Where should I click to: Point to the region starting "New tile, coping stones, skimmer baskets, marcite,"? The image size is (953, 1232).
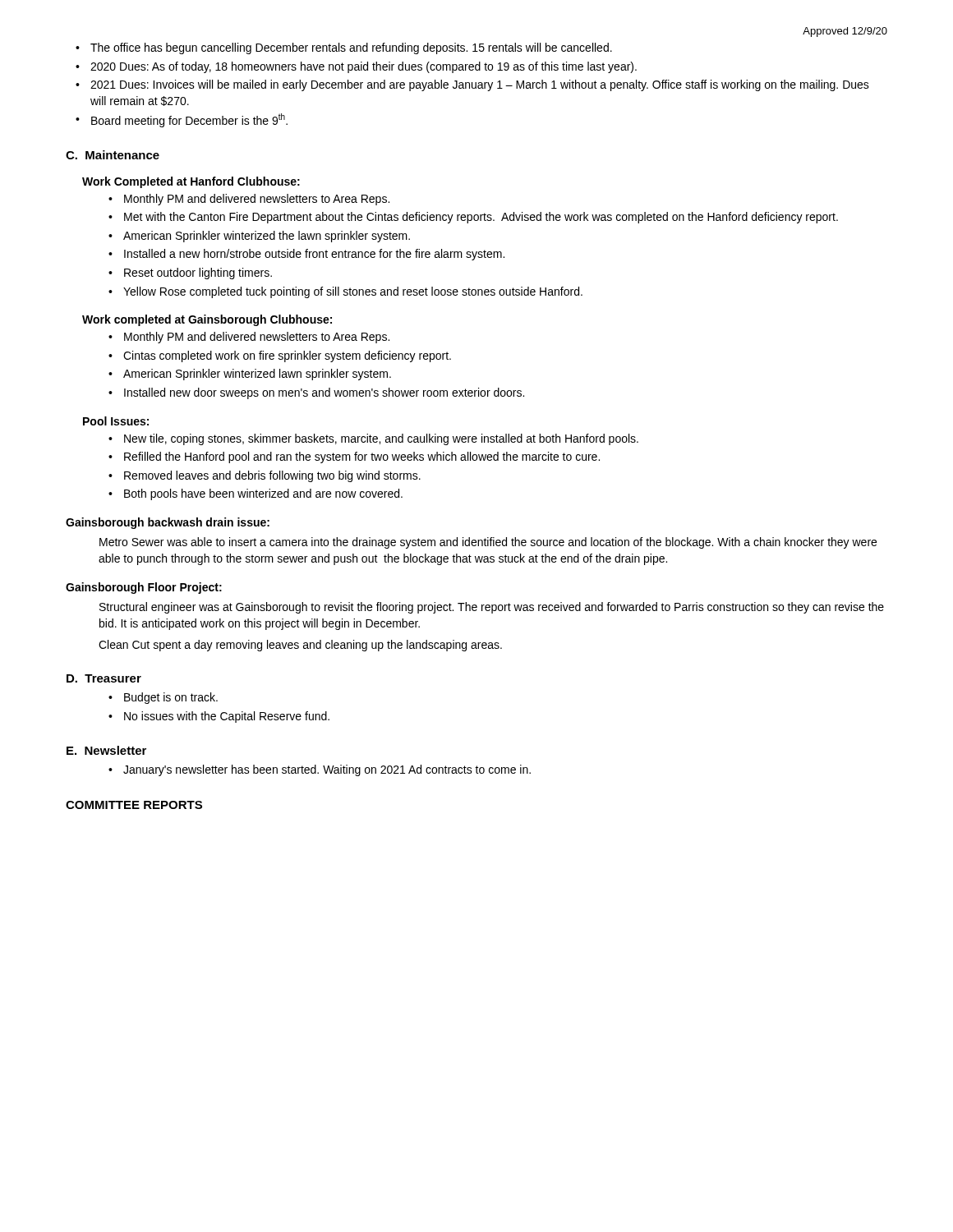(493, 439)
